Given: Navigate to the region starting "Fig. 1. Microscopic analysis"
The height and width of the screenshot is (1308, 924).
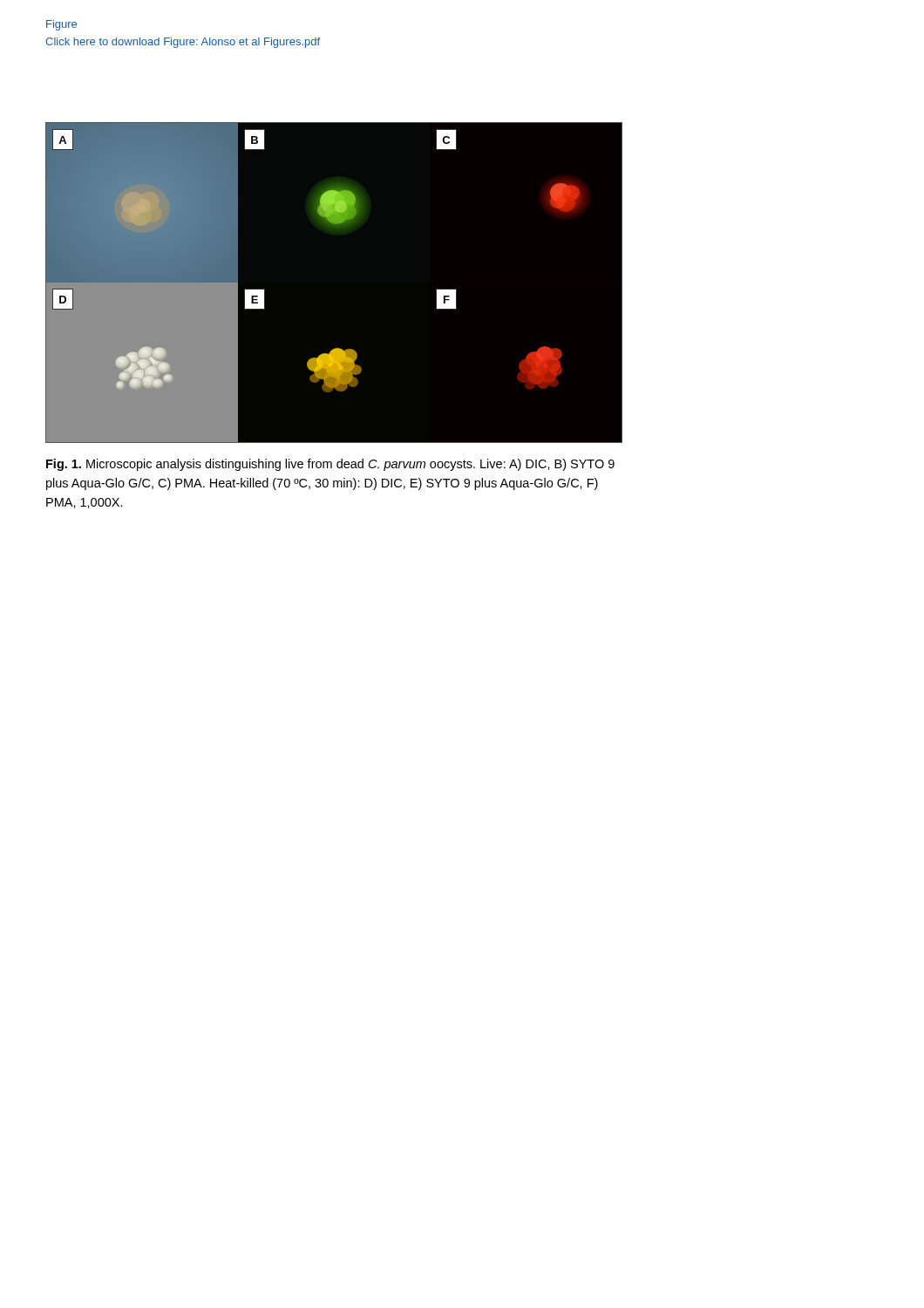Looking at the screenshot, I should (330, 483).
